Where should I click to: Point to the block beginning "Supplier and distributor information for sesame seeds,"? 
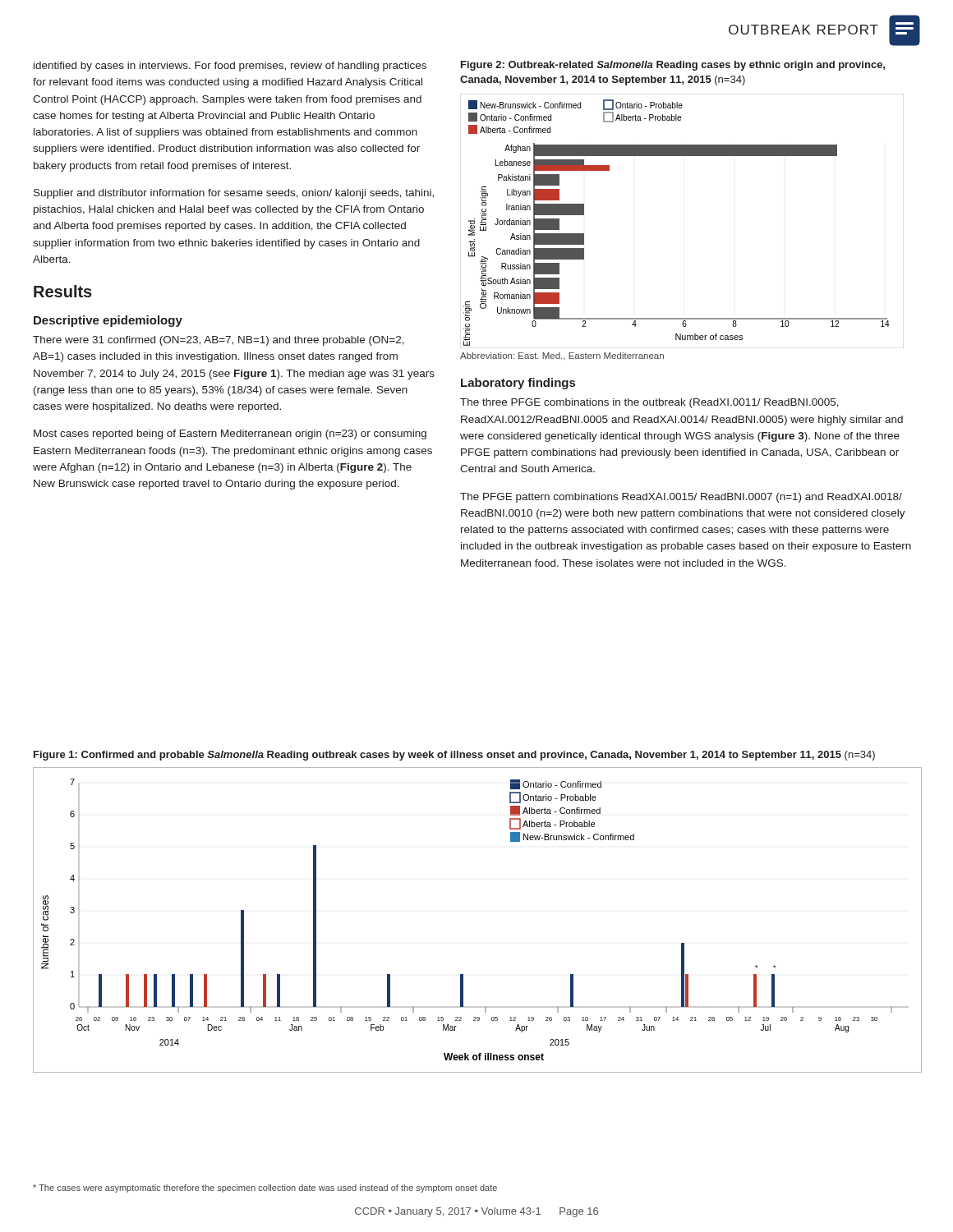point(234,226)
